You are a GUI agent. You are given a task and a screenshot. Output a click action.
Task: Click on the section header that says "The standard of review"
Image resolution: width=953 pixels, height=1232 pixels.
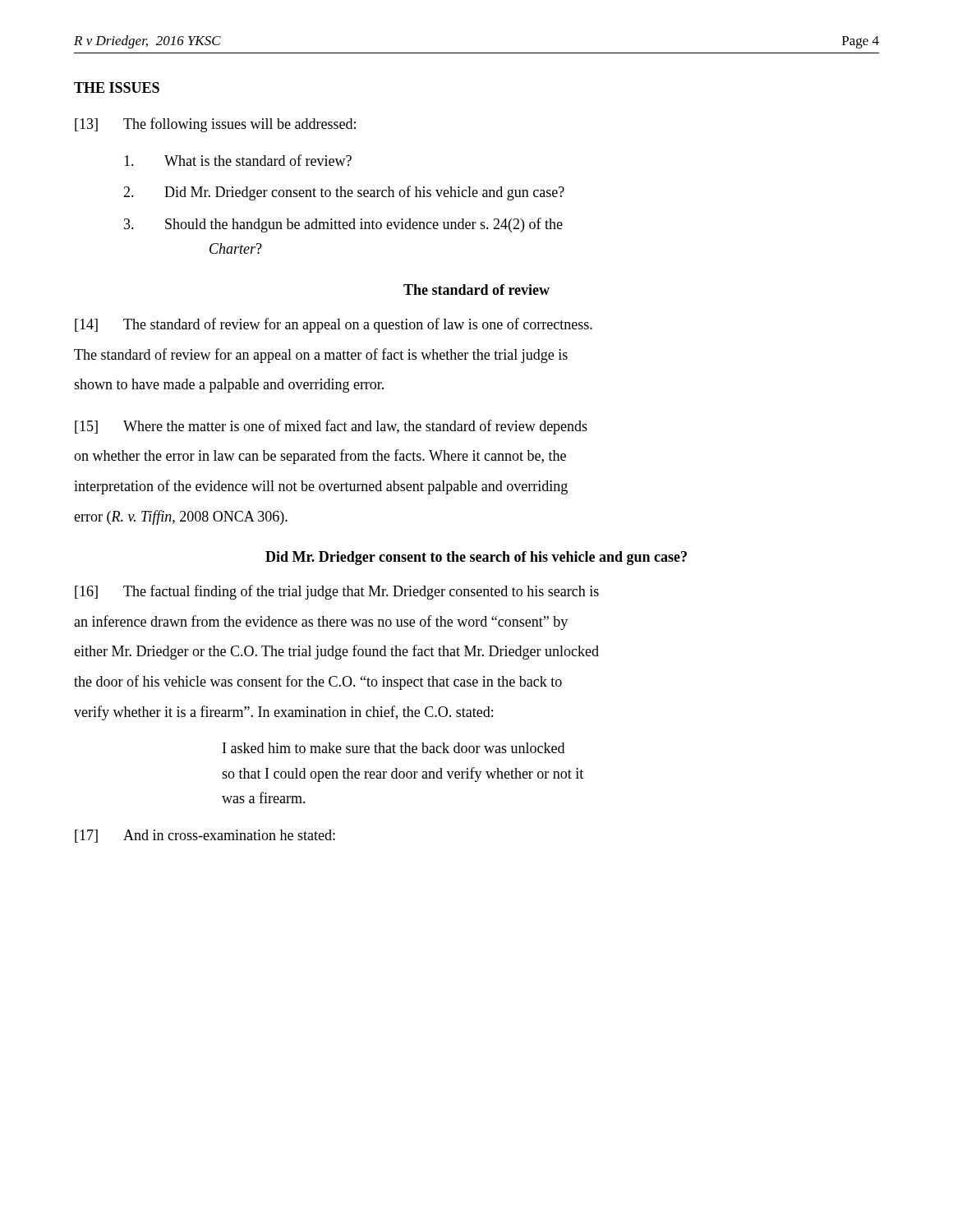coord(476,290)
